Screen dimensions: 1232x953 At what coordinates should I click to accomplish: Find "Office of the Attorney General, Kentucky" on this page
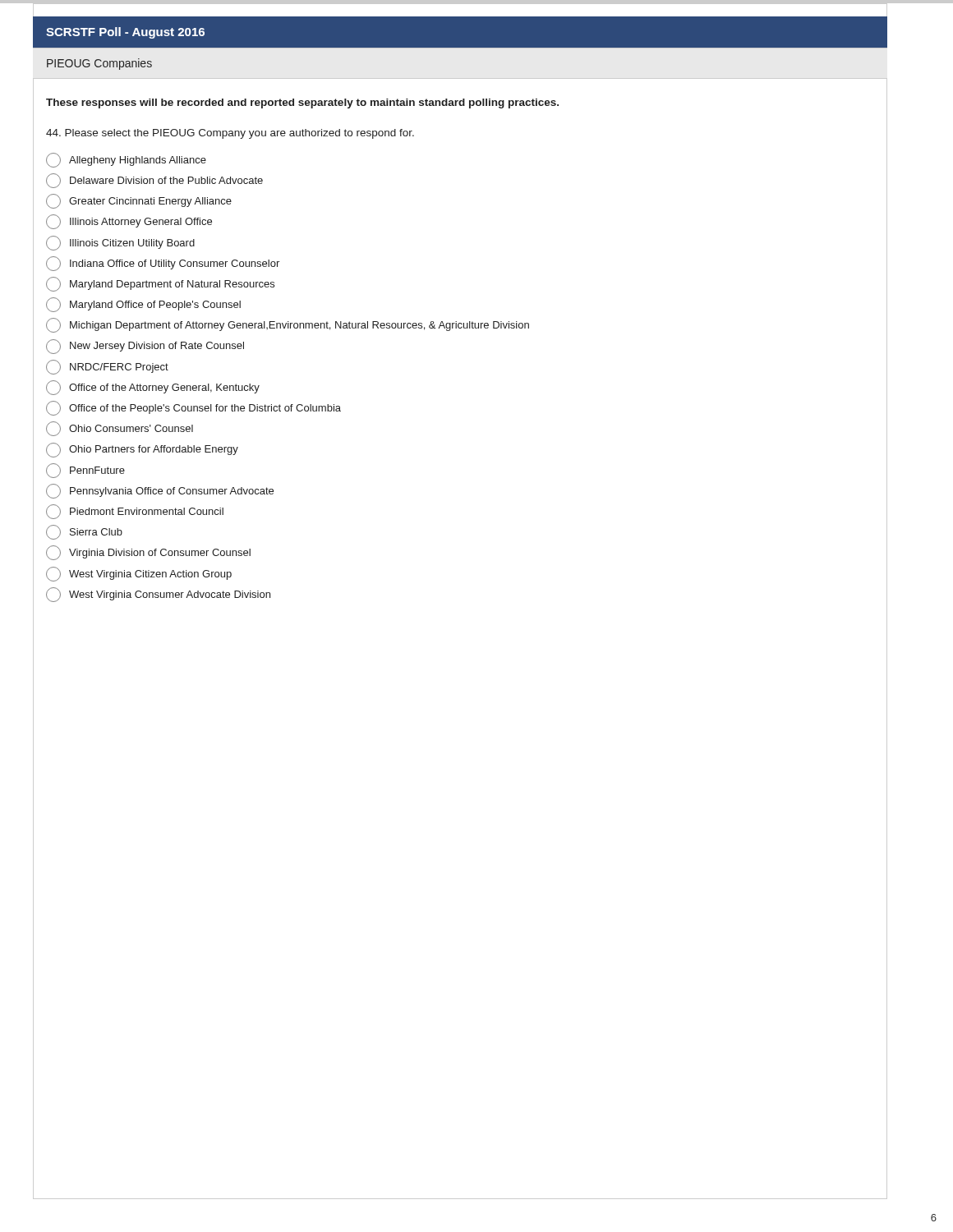click(x=153, y=388)
